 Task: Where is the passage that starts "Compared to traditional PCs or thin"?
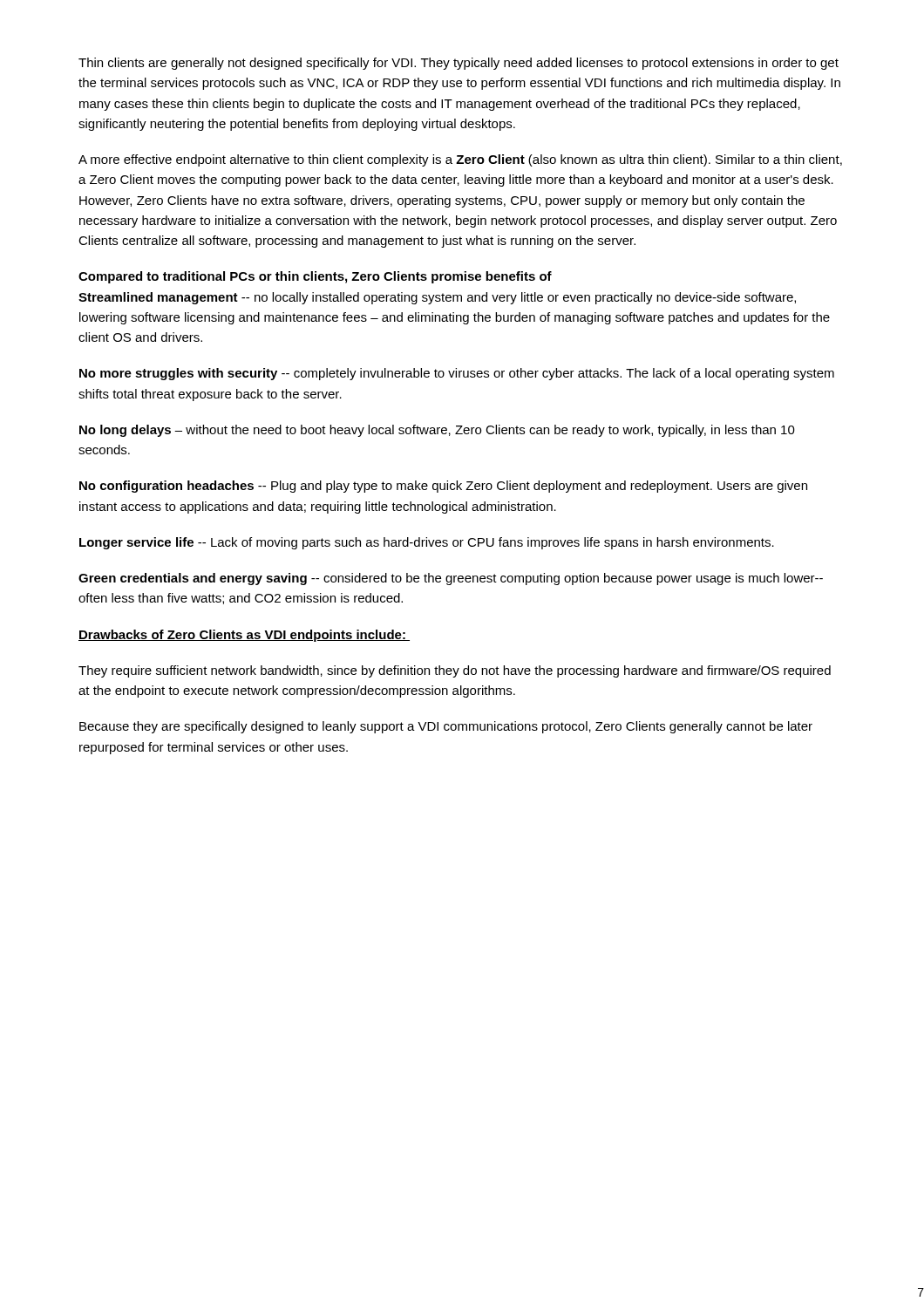(454, 307)
